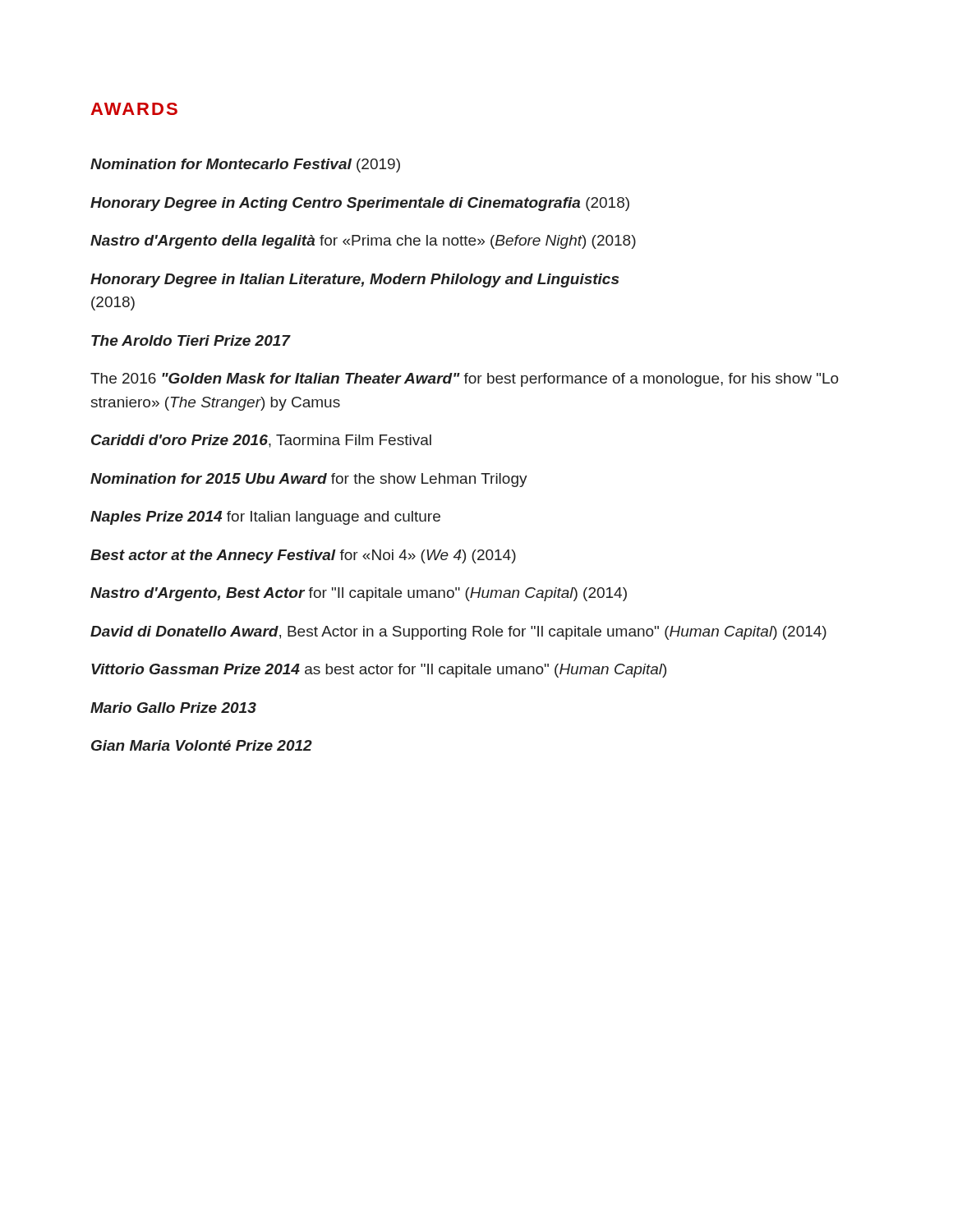Find the text block starting "Nomination for Montecarlo Festival (2019)"

tap(246, 164)
